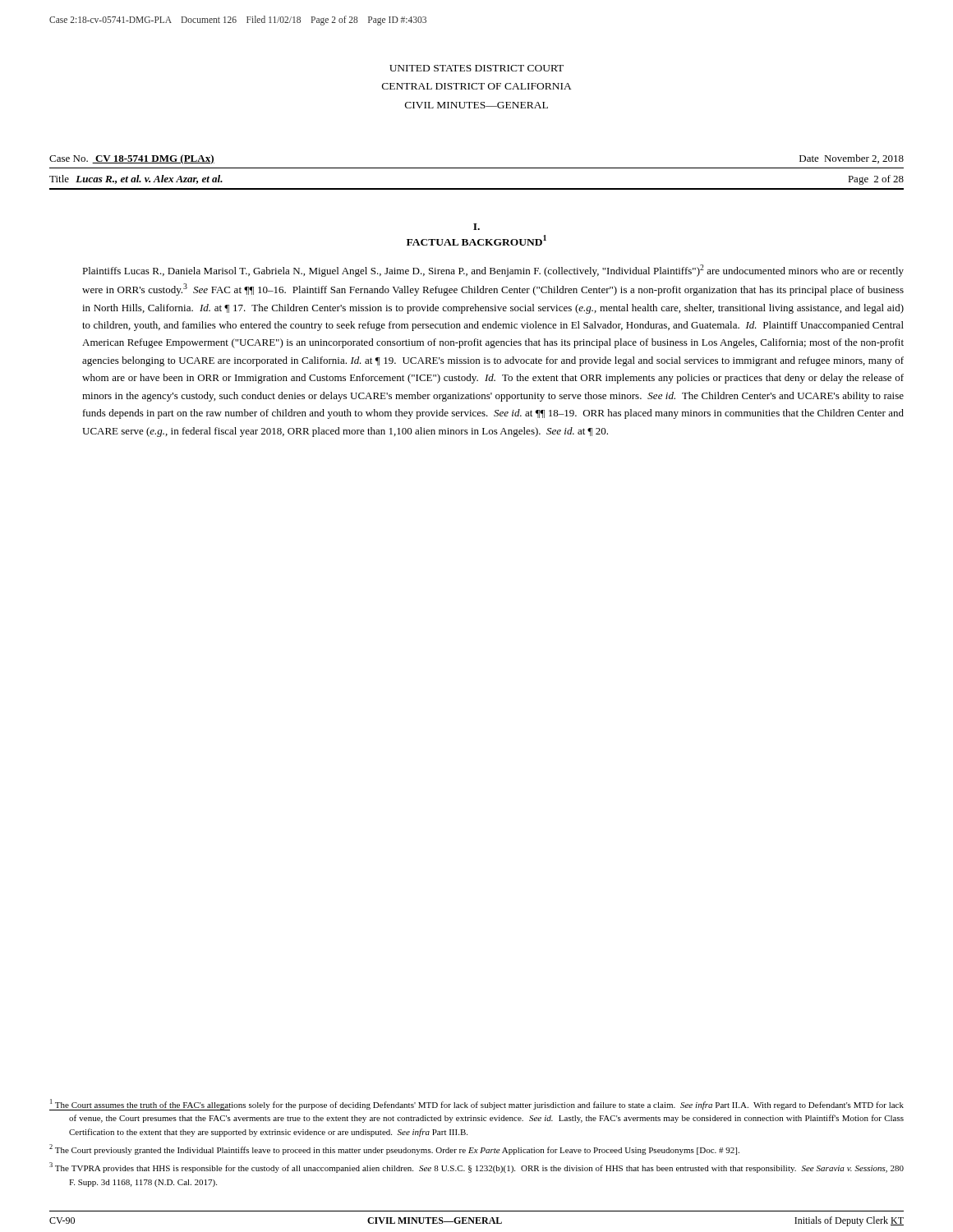Select the text block with the text "Plaintiffs Lucas R., Daniela"
Screen dimensions: 1232x953
pos(493,350)
